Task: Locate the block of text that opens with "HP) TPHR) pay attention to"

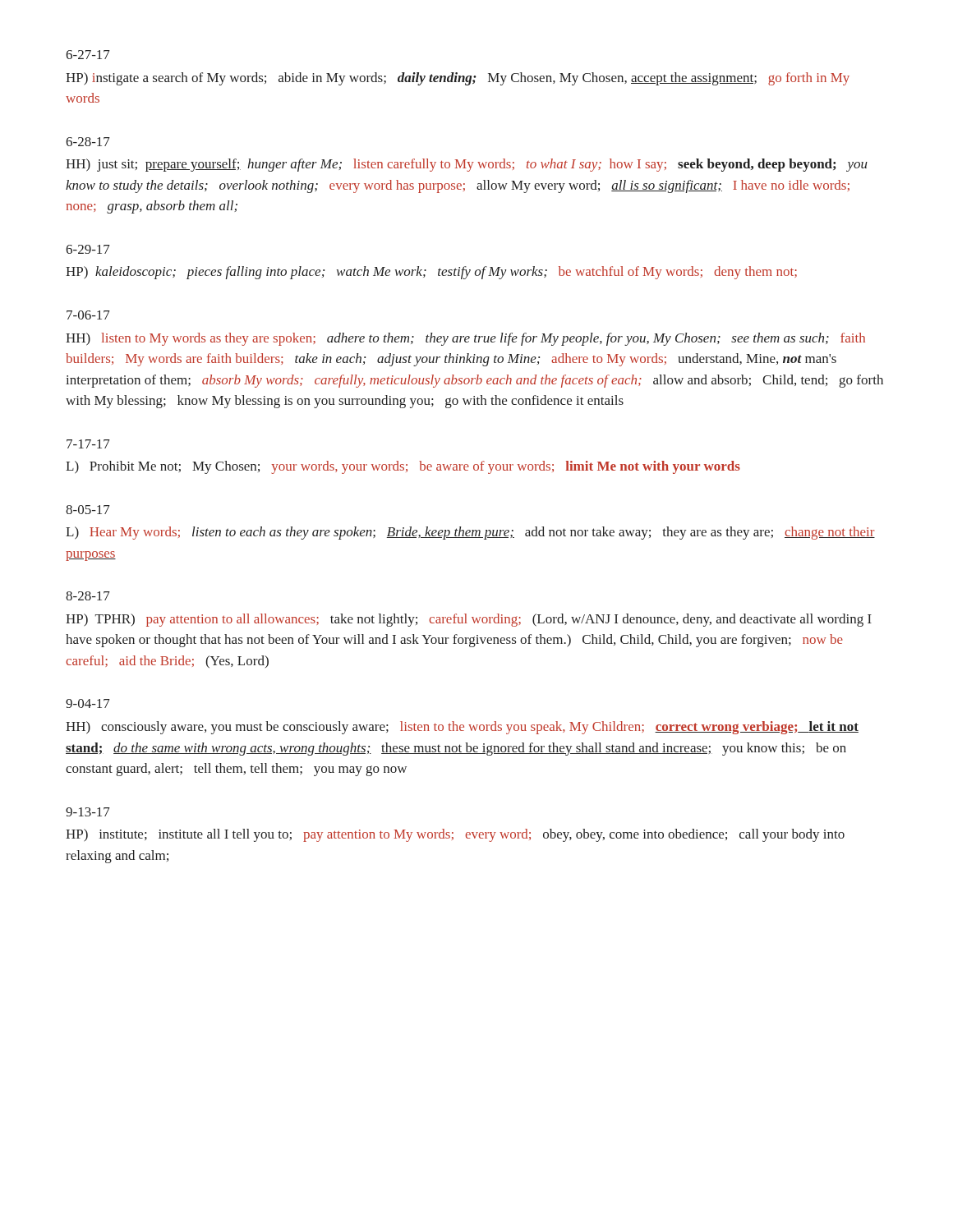Action: click(x=469, y=640)
